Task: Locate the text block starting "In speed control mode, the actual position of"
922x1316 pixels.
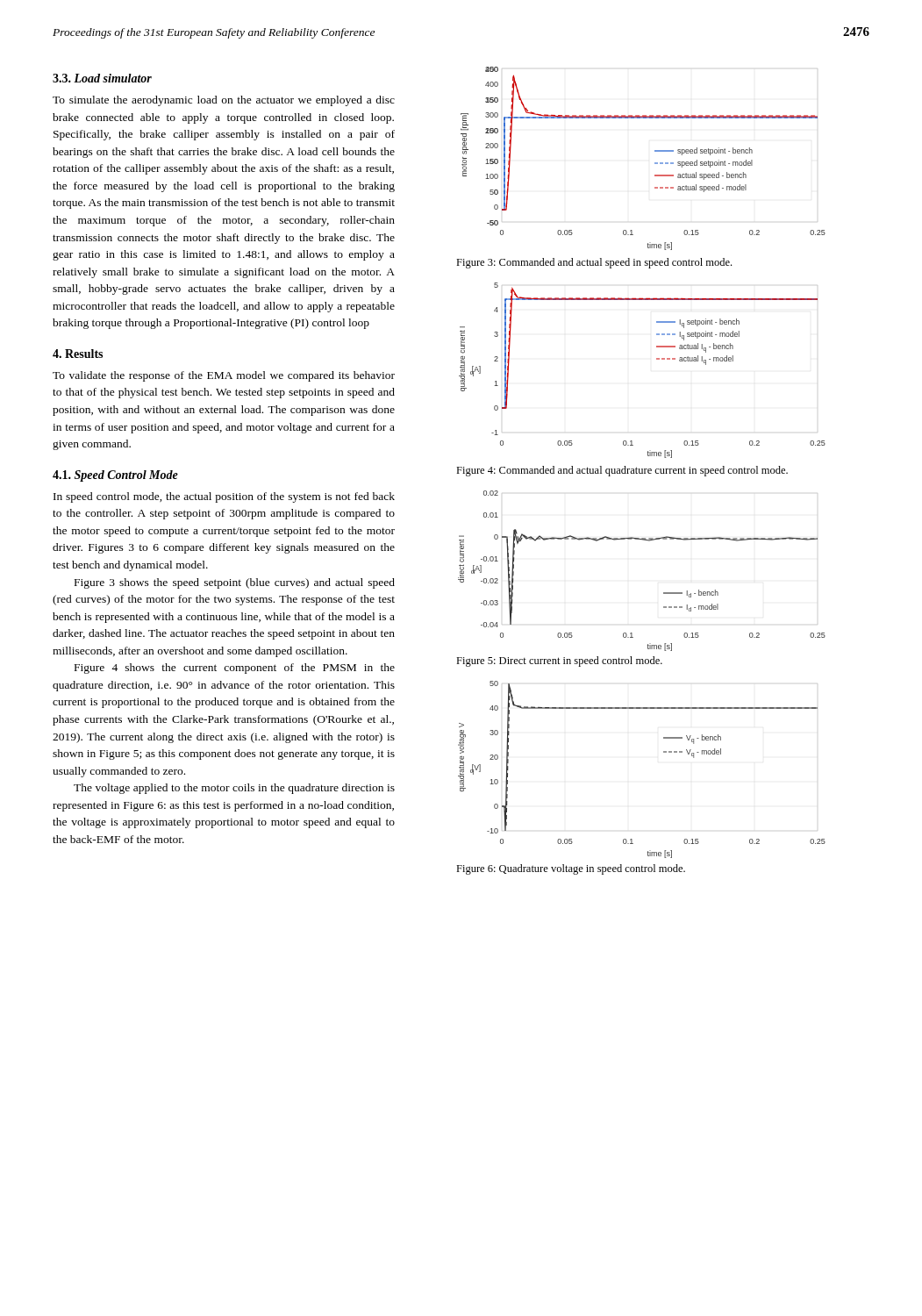Action: tap(224, 668)
